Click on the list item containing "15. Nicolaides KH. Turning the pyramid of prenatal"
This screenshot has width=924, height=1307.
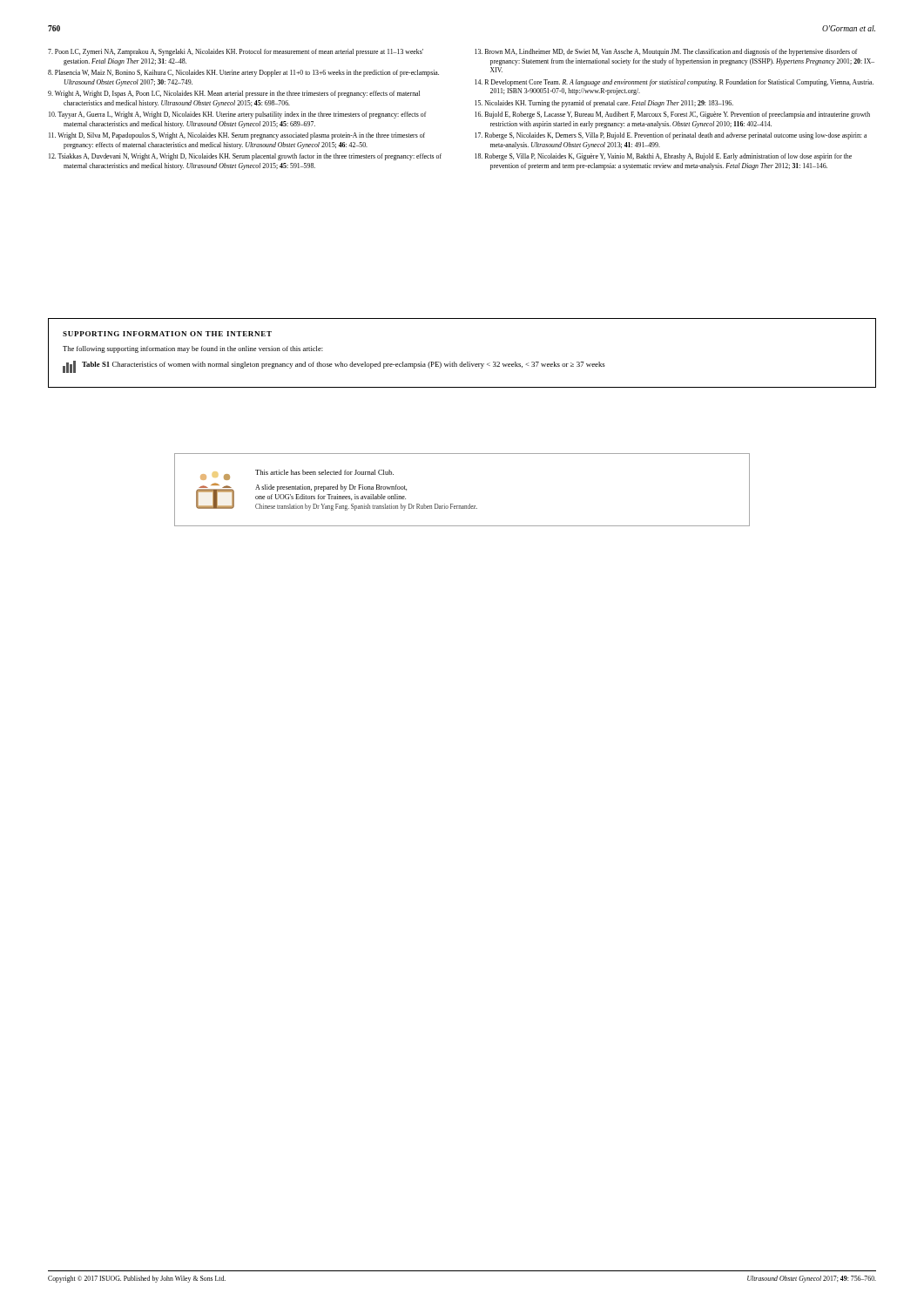604,103
